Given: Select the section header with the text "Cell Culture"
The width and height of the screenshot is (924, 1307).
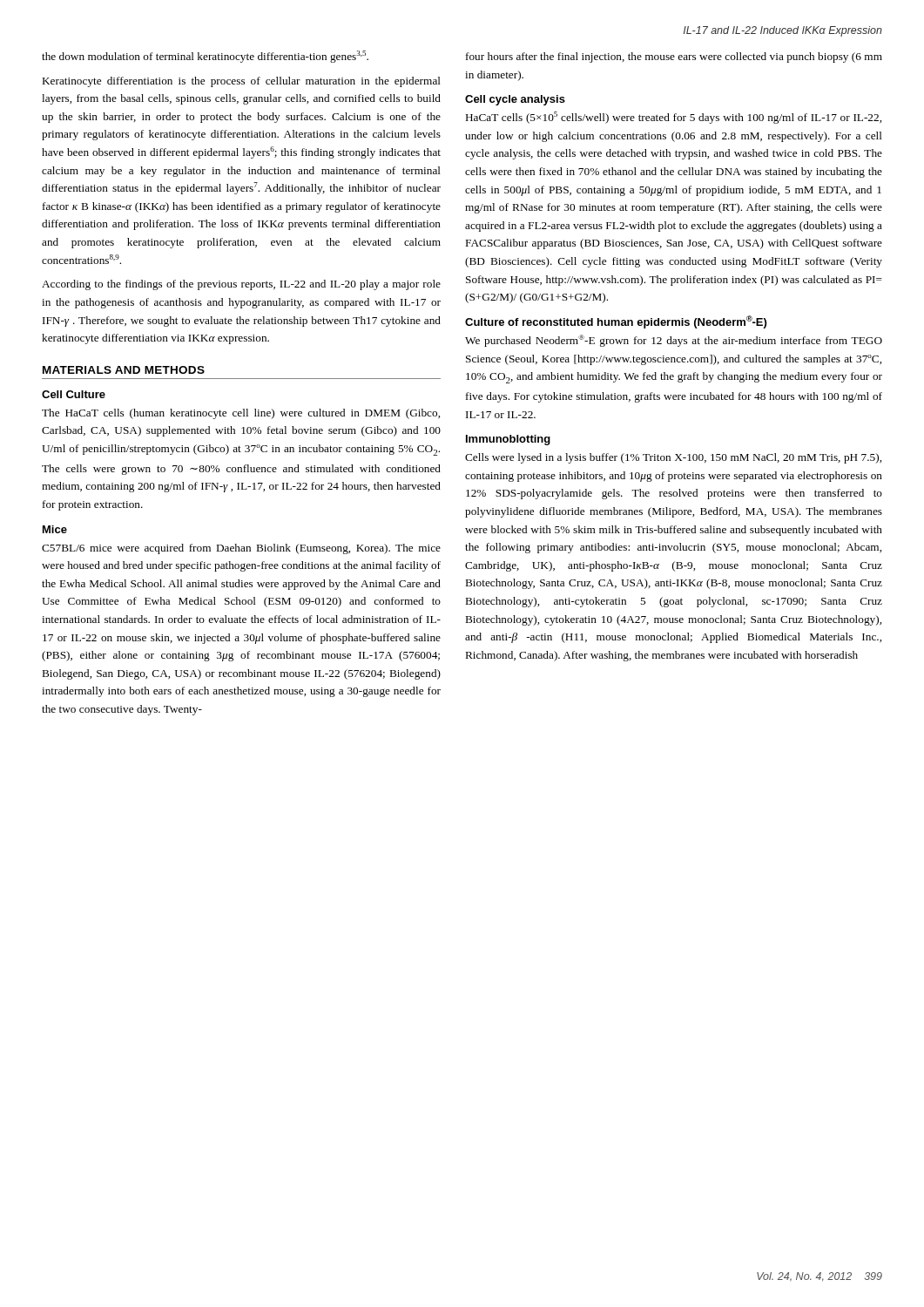Looking at the screenshot, I should pyautogui.click(x=74, y=394).
